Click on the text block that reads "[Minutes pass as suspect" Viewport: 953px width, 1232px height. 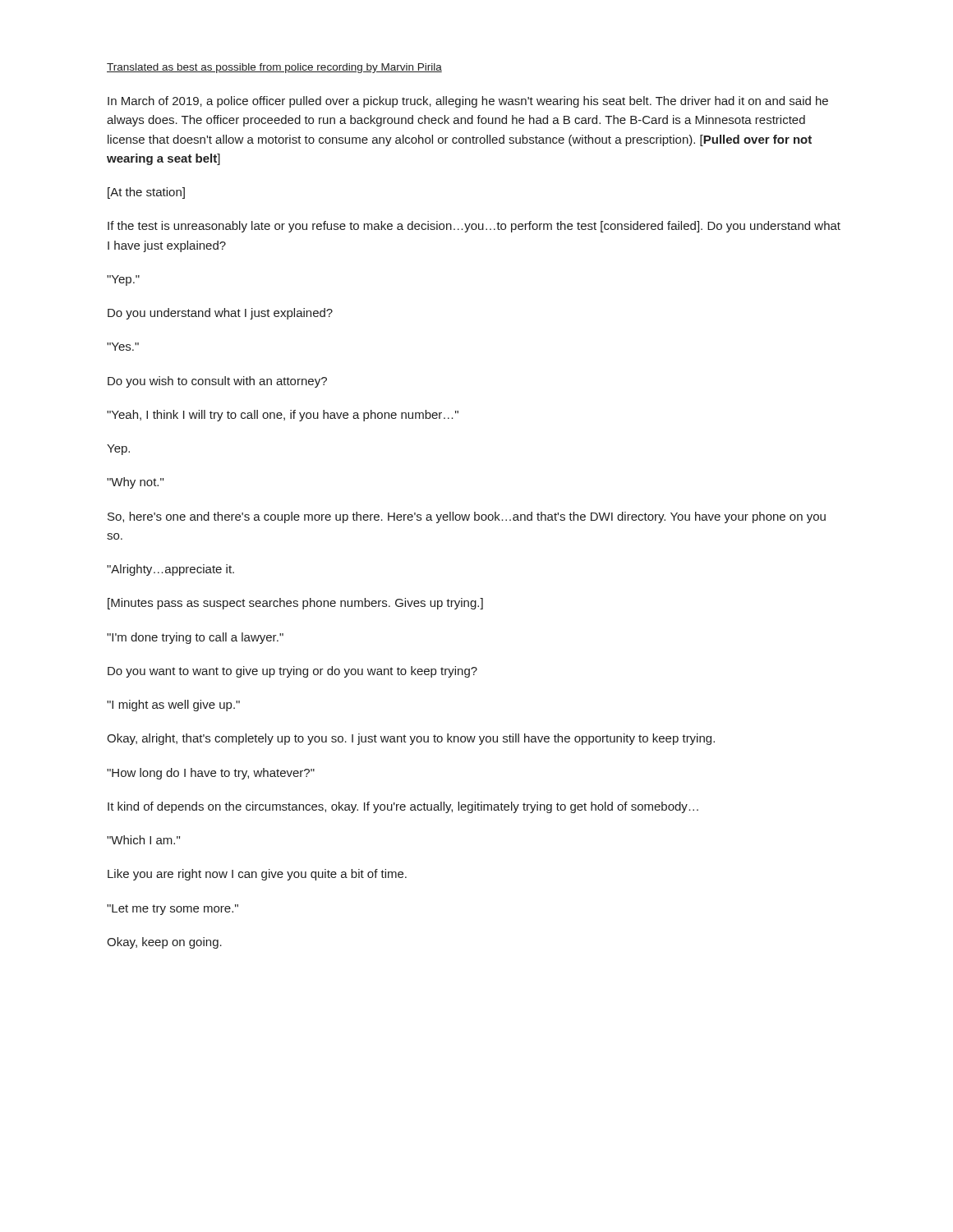pyautogui.click(x=295, y=603)
